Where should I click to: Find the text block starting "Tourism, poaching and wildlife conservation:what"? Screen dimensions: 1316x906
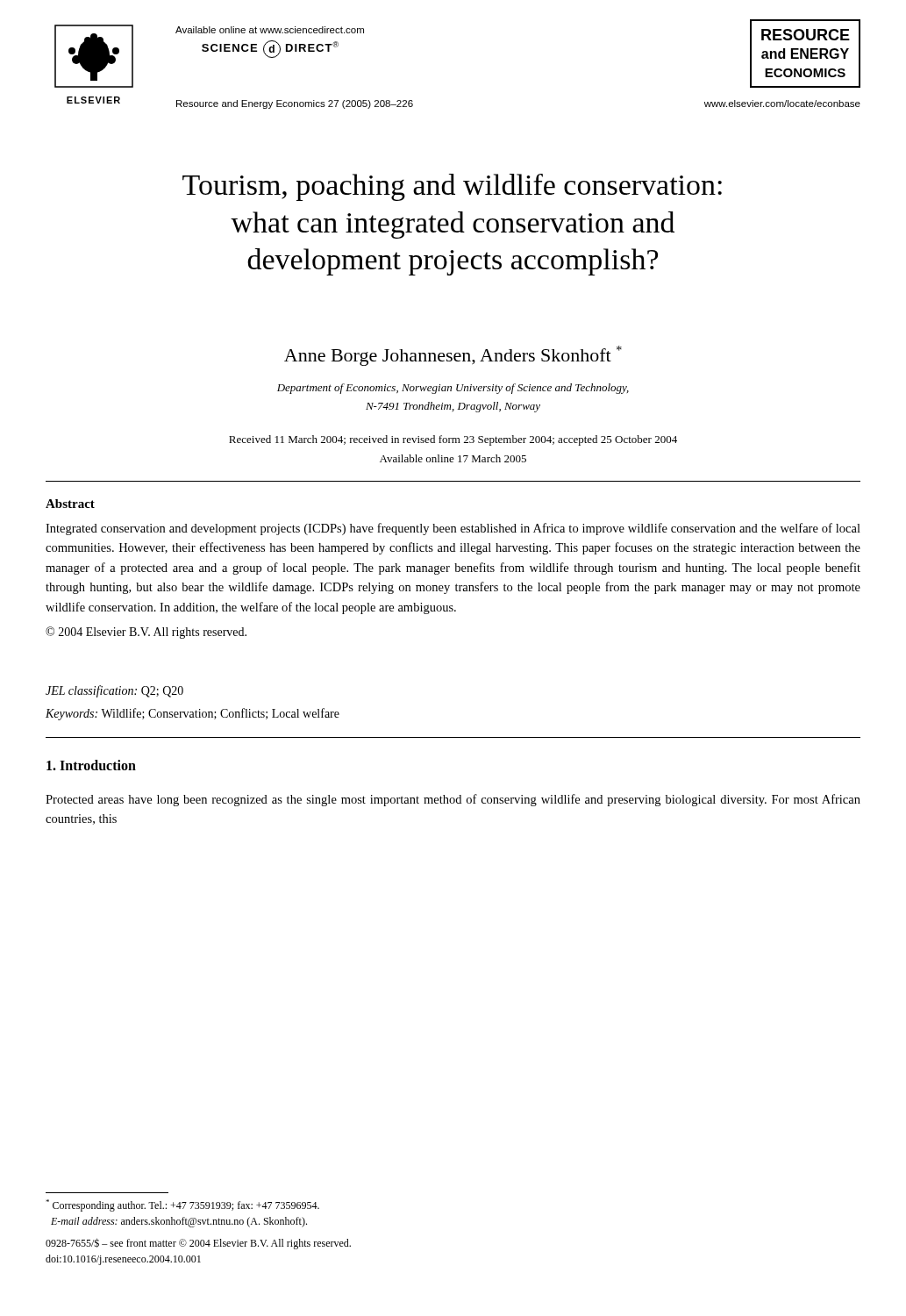[453, 223]
